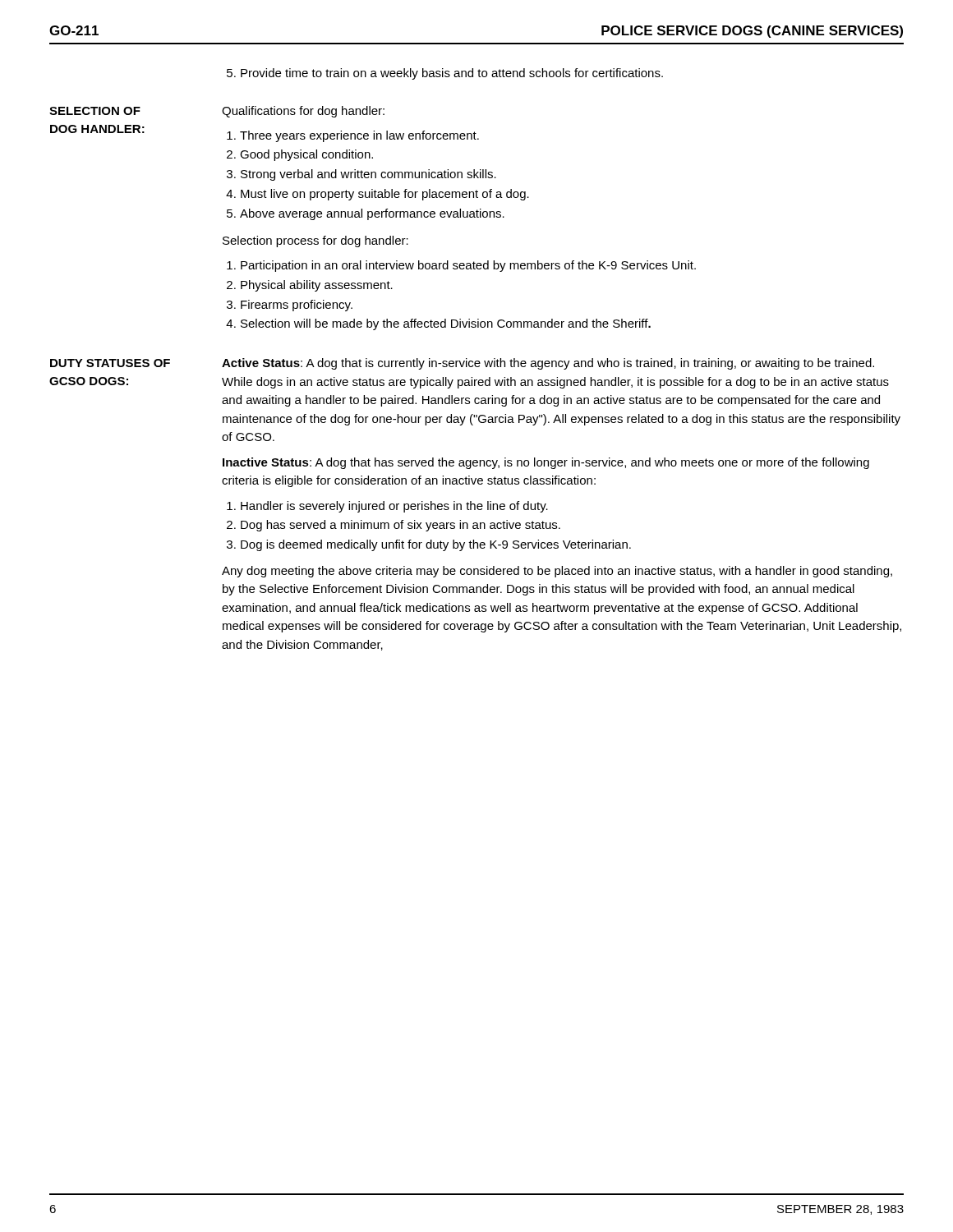Select the element starting "Above average annual performance"
The image size is (953, 1232).
tap(366, 214)
